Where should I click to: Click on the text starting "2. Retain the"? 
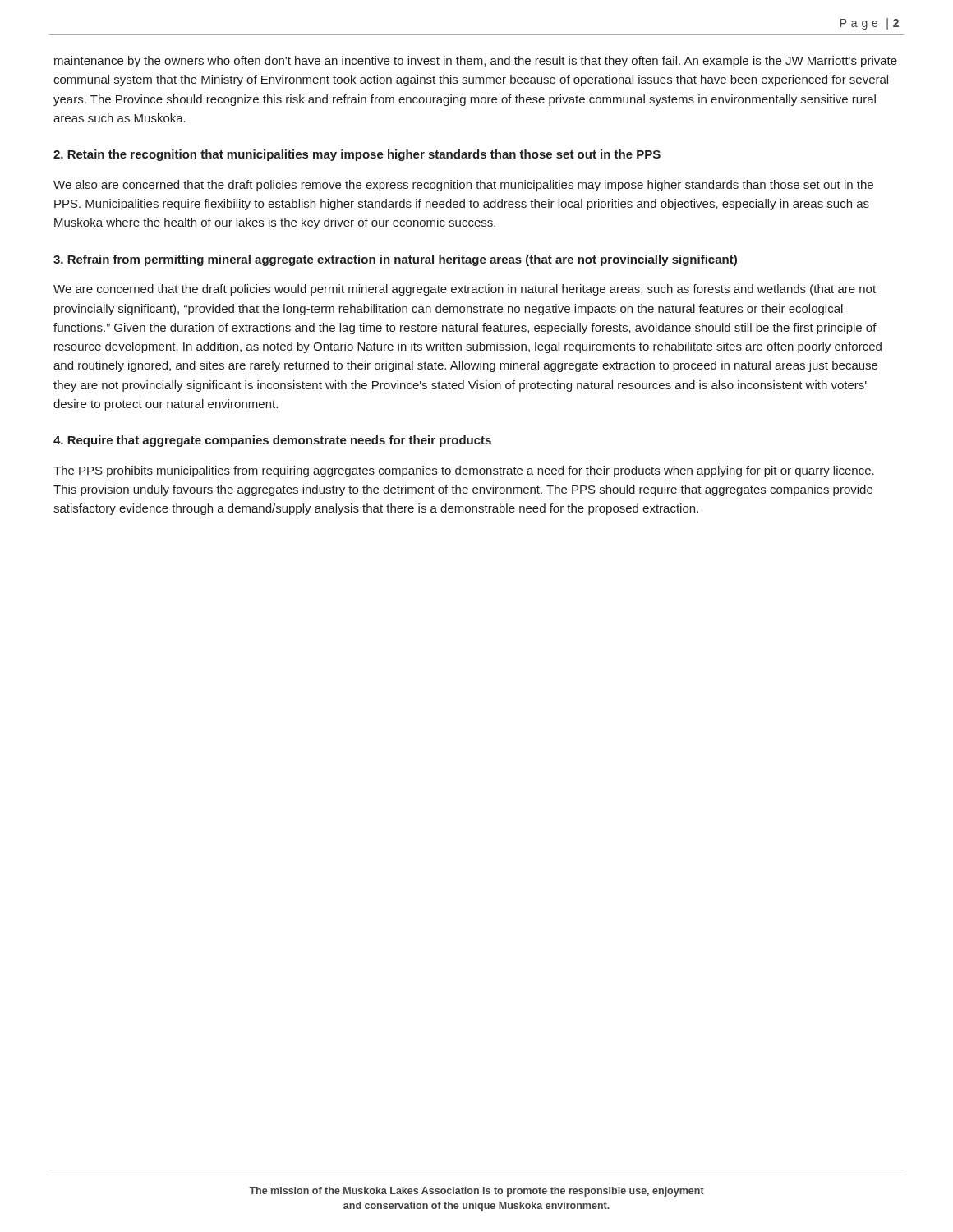(x=357, y=154)
